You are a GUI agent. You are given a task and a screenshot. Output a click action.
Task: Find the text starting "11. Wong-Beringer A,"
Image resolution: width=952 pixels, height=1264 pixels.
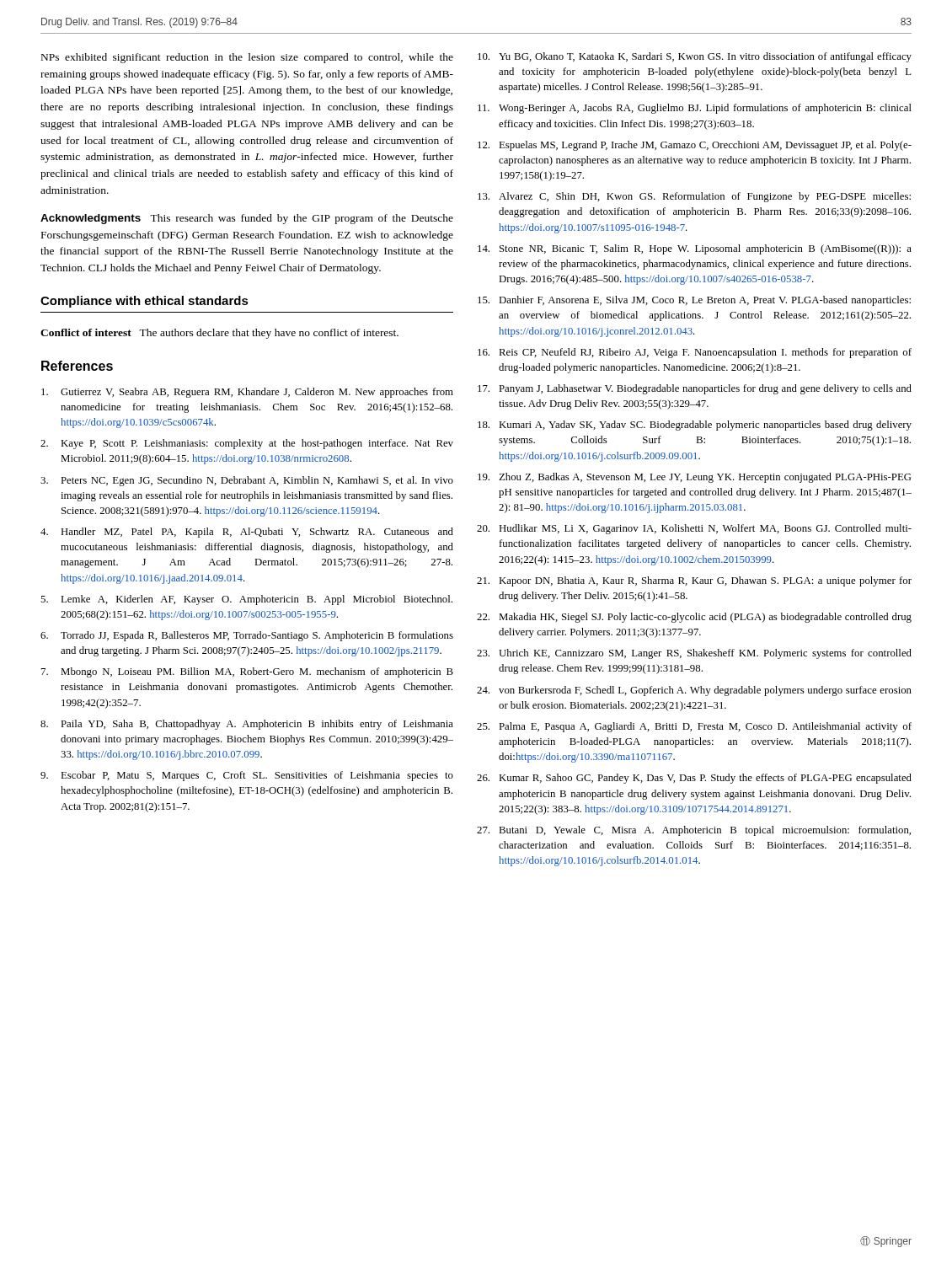694,116
